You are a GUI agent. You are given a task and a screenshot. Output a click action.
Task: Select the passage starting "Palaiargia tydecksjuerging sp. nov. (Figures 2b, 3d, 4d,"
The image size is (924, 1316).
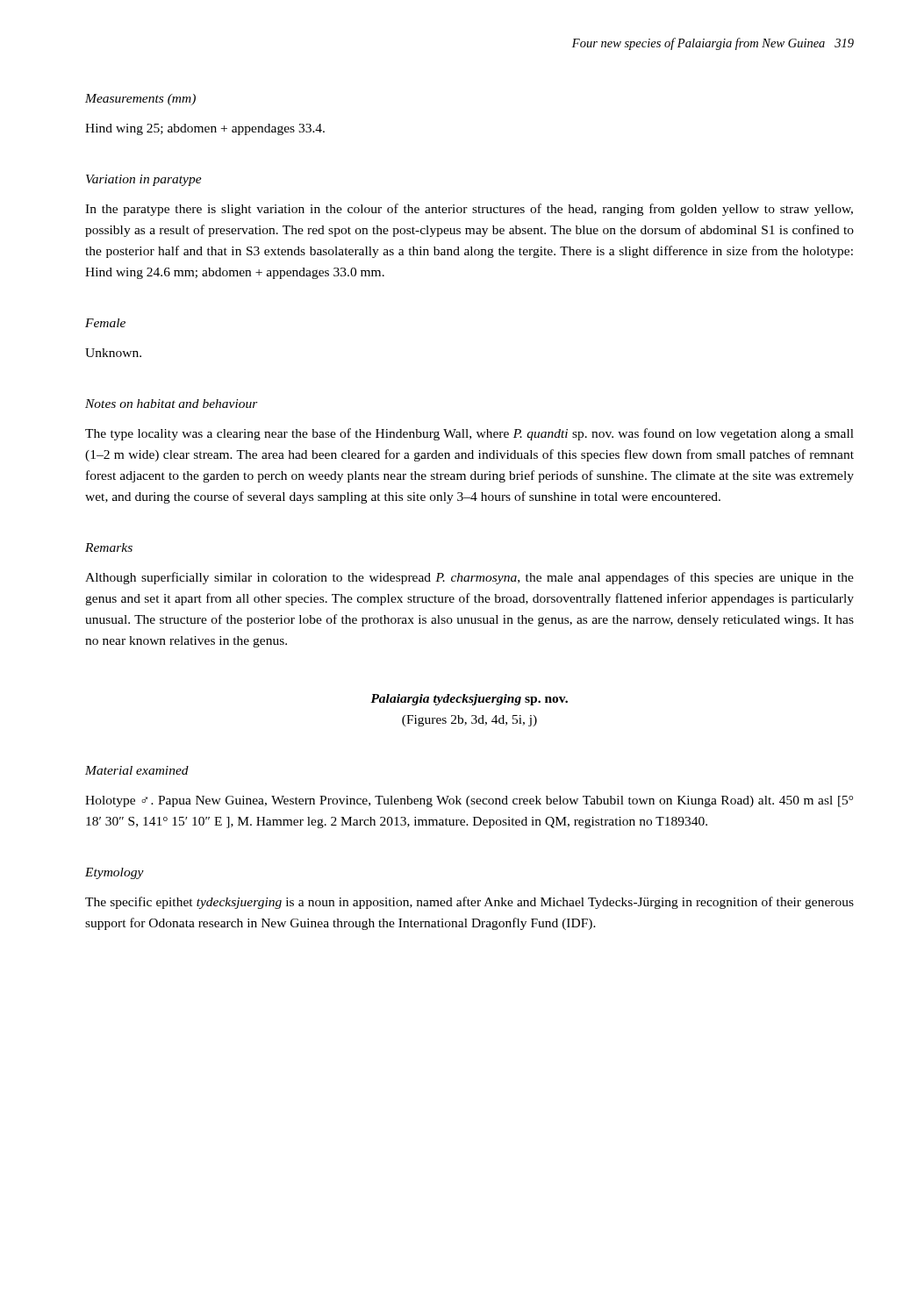click(x=469, y=709)
